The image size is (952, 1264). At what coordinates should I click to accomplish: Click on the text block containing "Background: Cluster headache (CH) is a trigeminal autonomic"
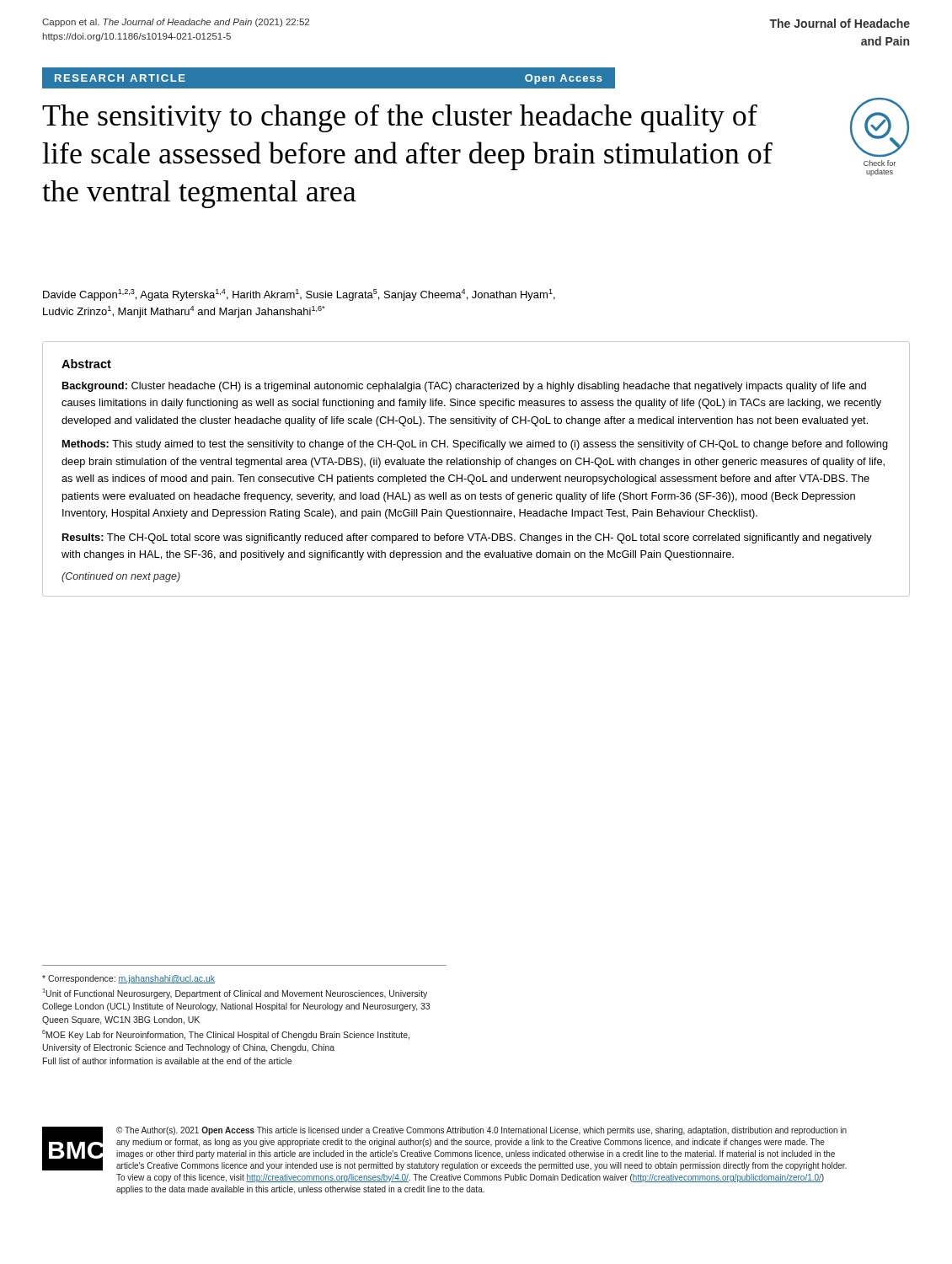pyautogui.click(x=471, y=403)
